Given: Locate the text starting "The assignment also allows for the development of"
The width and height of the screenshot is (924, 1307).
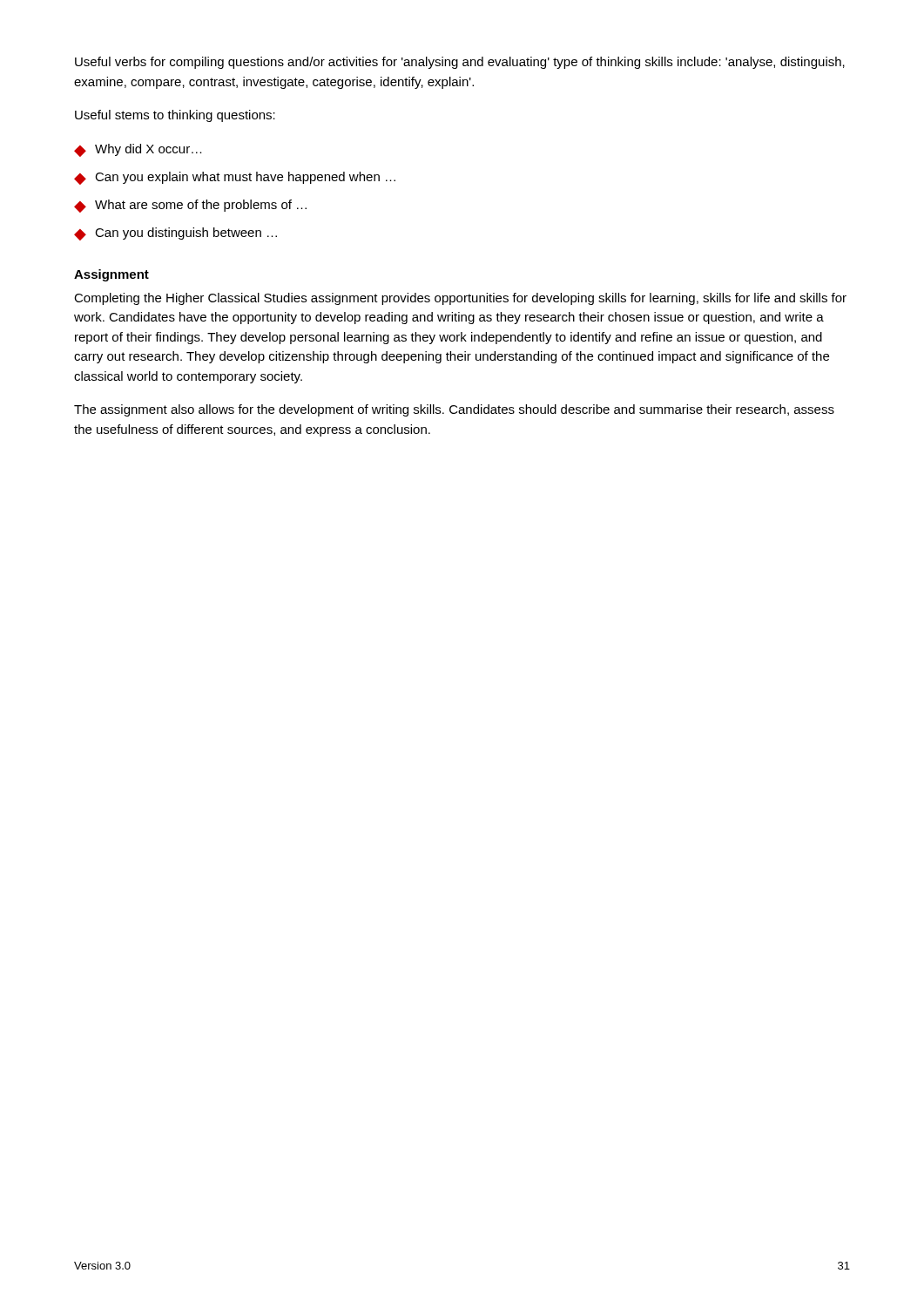Looking at the screenshot, I should coord(454,419).
